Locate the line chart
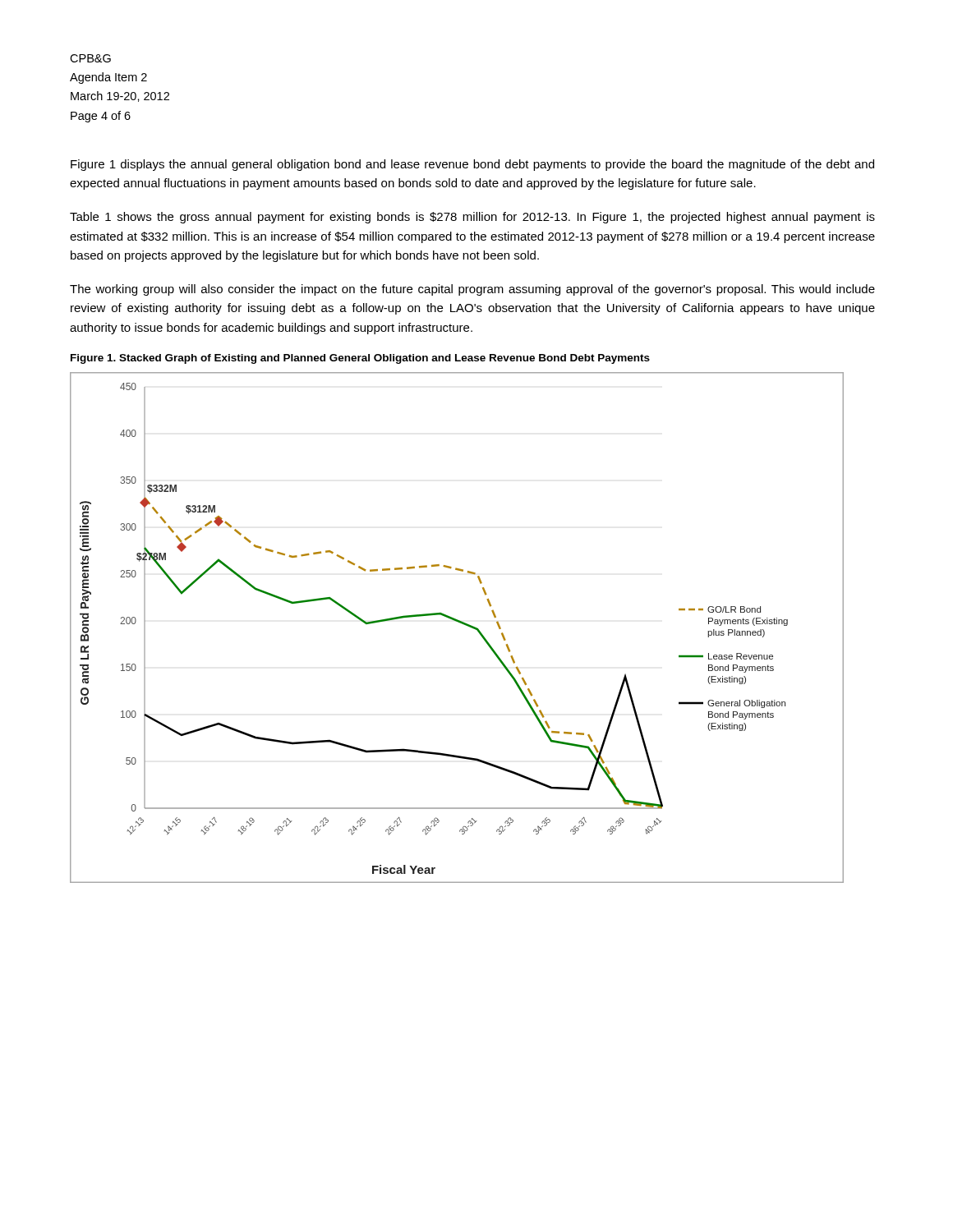Screen dimensions: 1232x953 [457, 627]
